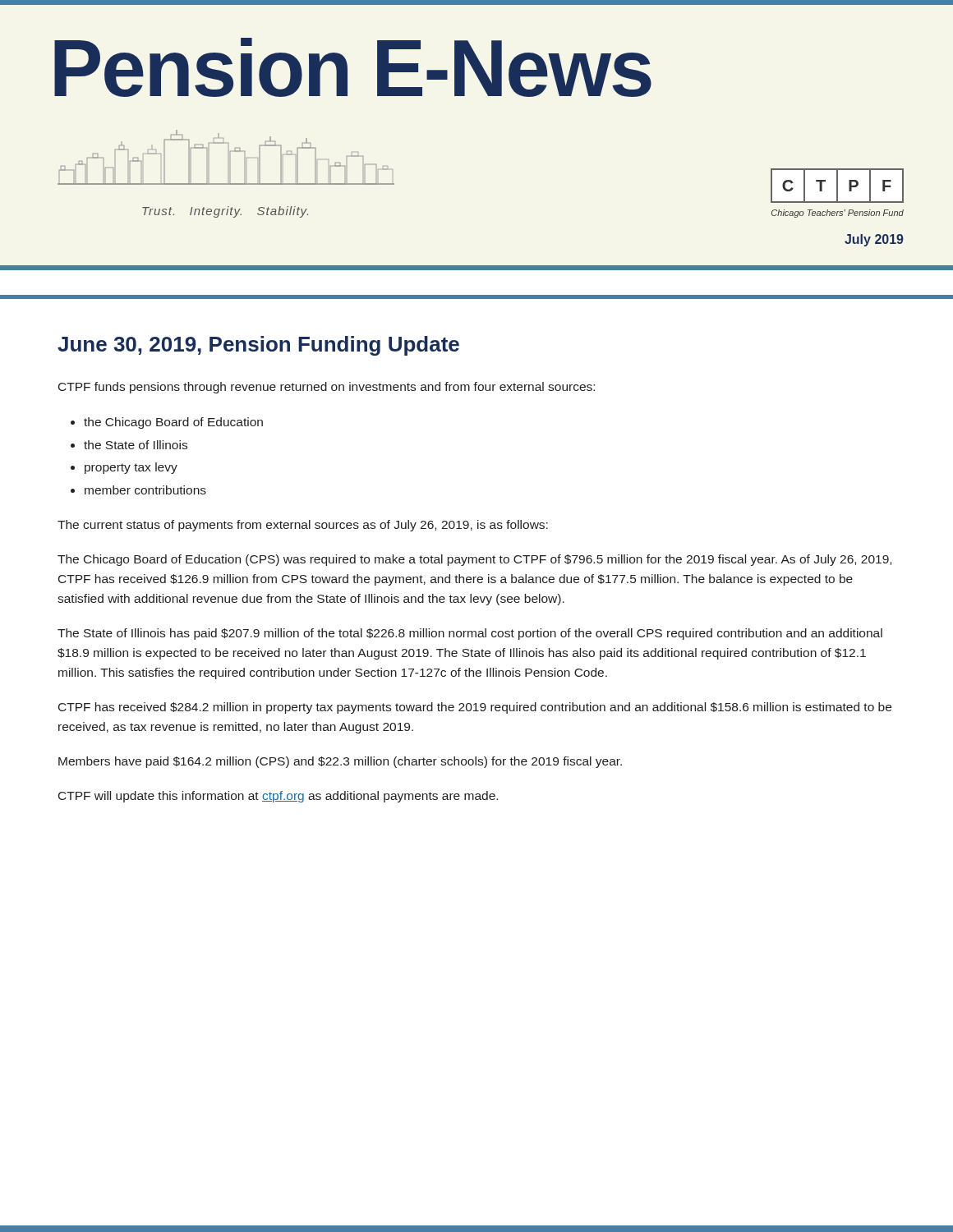The height and width of the screenshot is (1232, 953).
Task: Select the logo
Action: pos(837,193)
